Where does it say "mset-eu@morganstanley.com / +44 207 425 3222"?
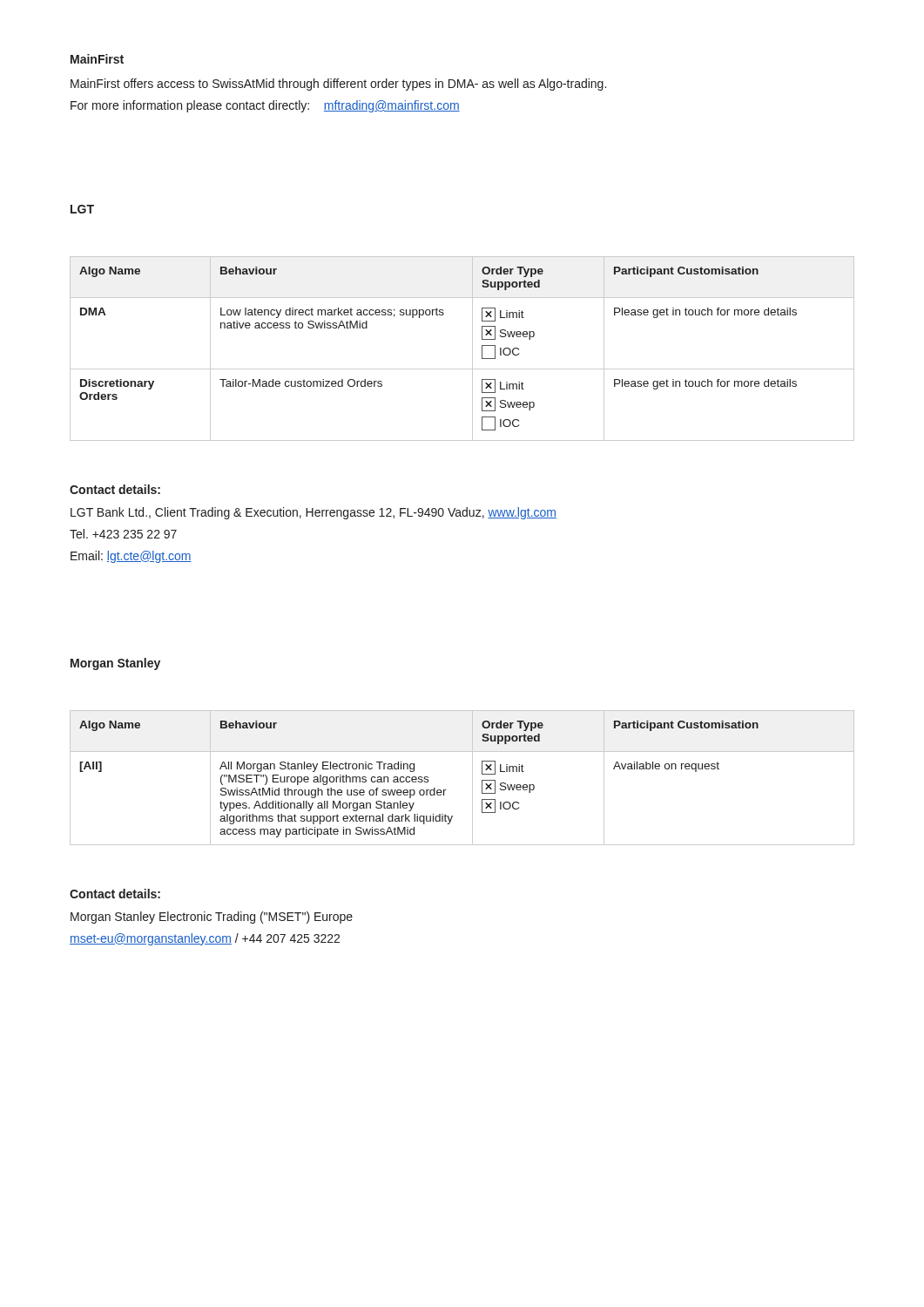 coord(205,938)
